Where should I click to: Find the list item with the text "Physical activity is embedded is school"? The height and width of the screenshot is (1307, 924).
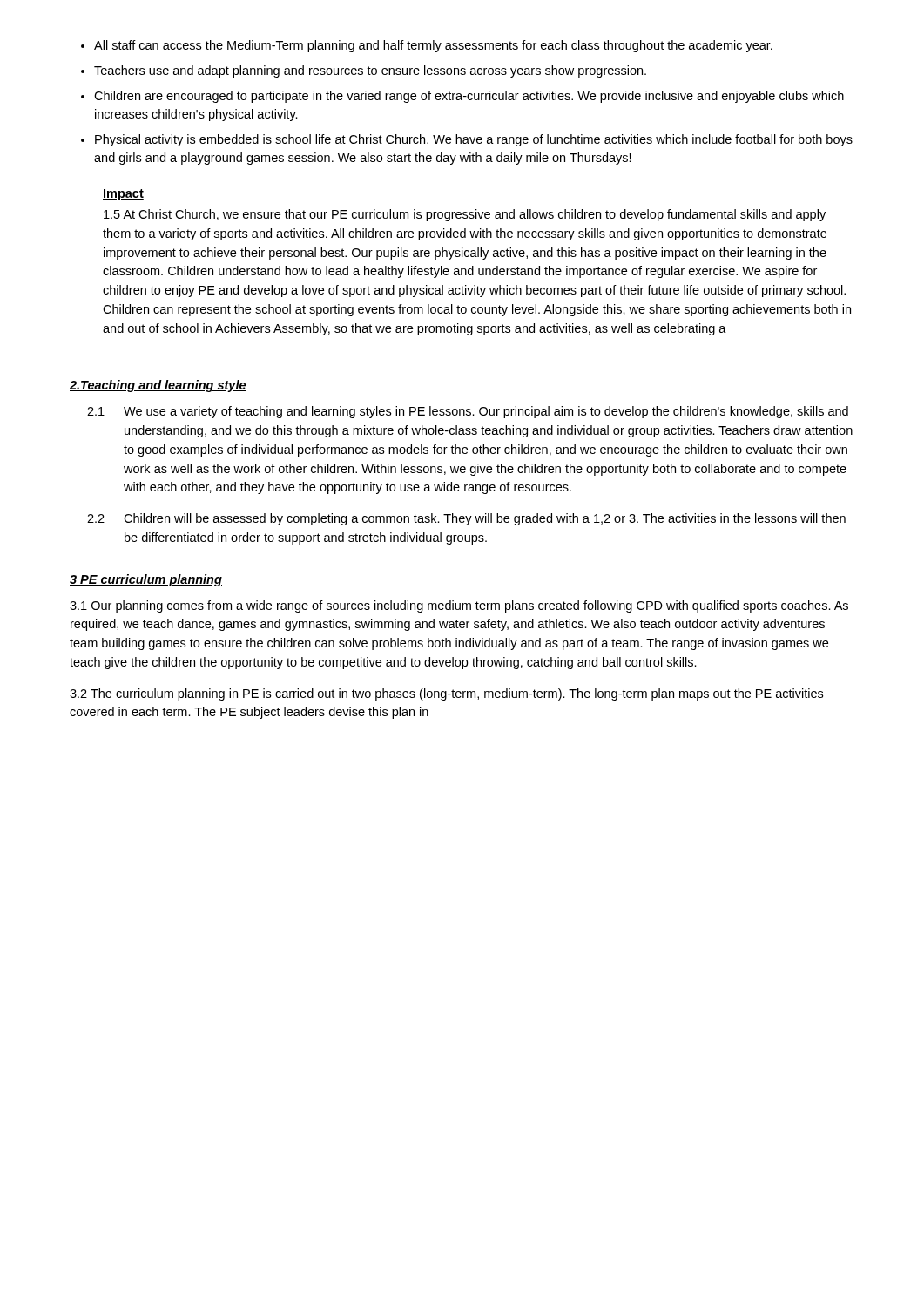pos(473,149)
